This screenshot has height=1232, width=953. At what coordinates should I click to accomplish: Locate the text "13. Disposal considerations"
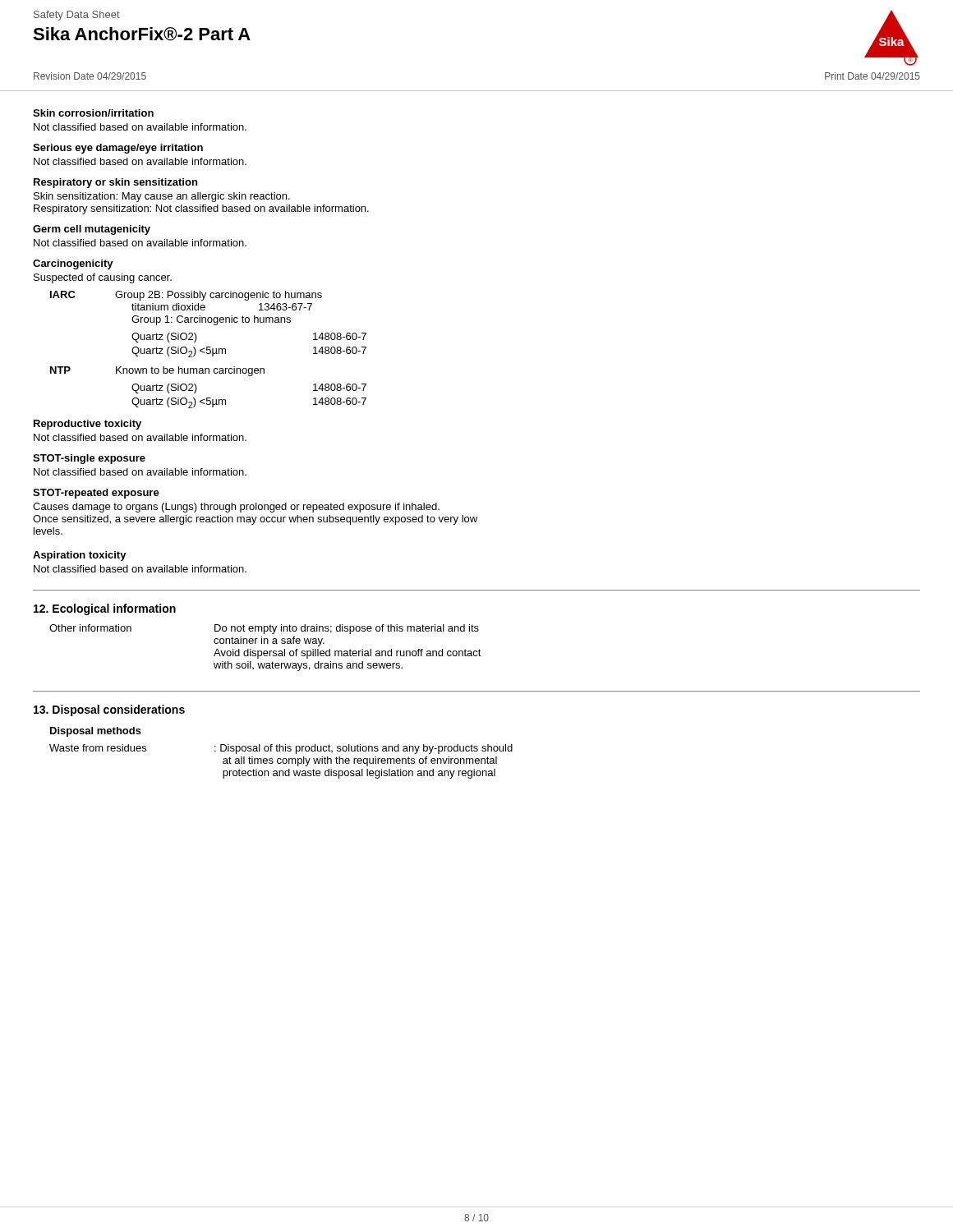(x=109, y=710)
